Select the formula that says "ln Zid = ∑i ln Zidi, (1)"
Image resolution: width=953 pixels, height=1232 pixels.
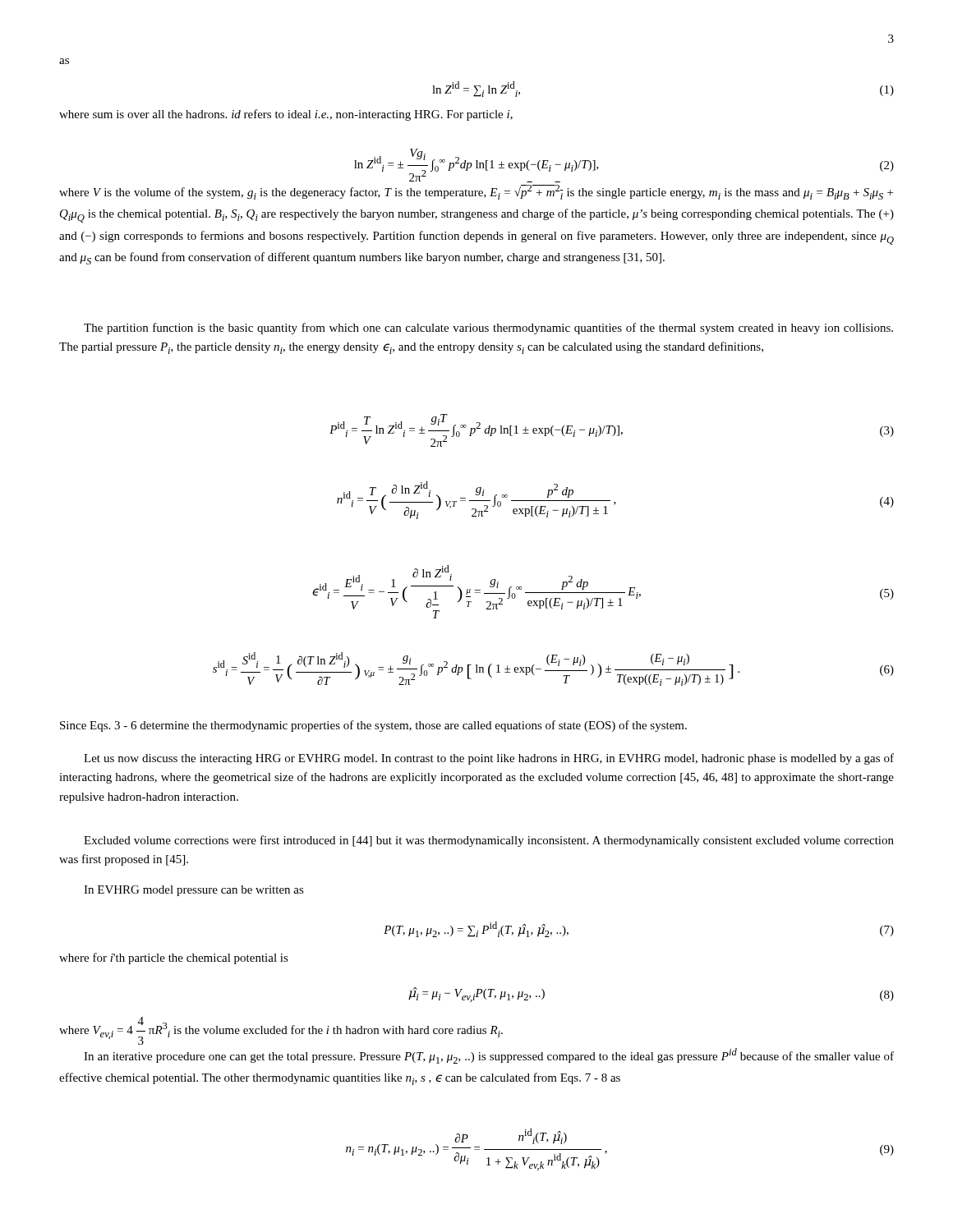(476, 90)
